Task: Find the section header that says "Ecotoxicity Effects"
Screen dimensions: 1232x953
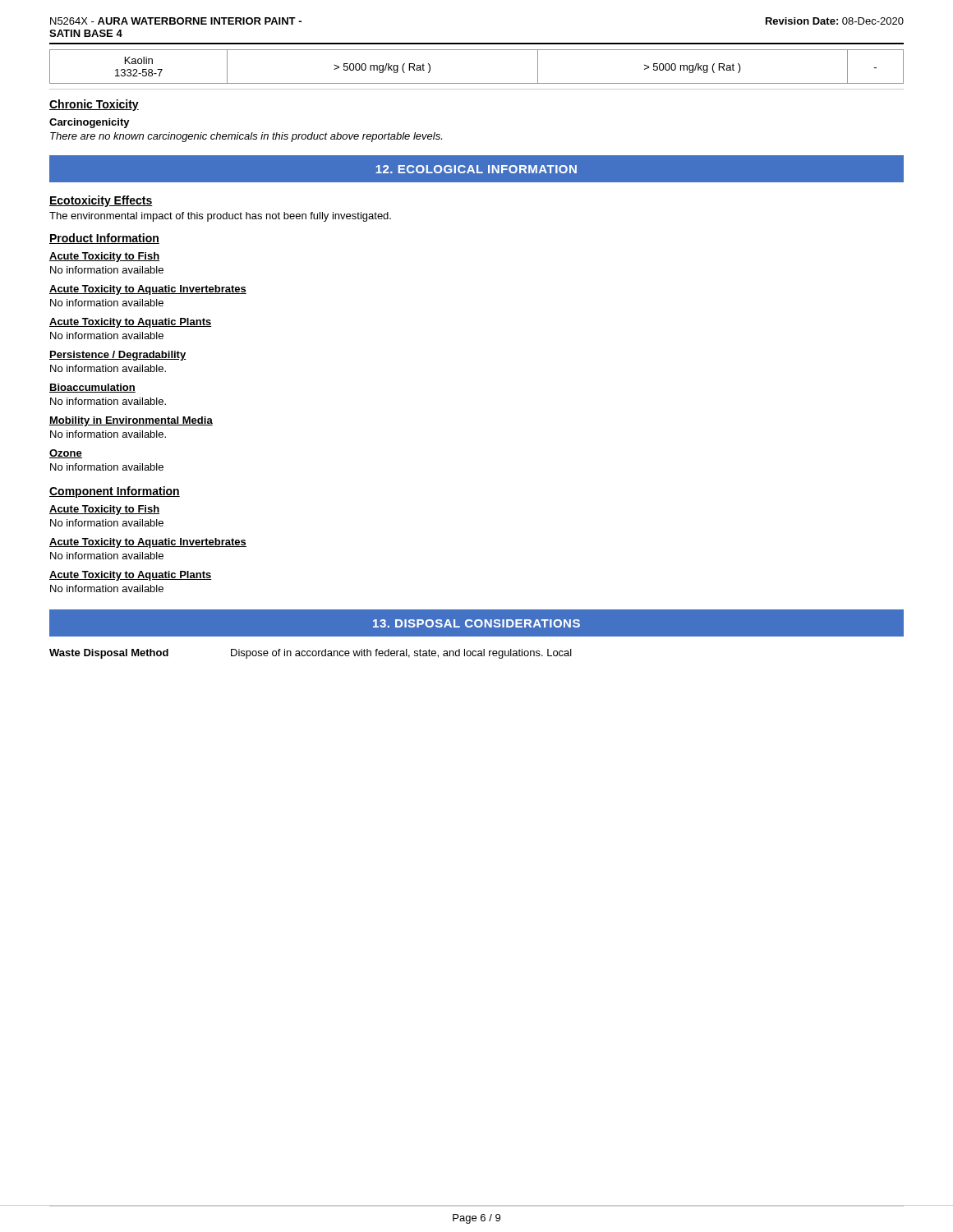Action: point(101,201)
